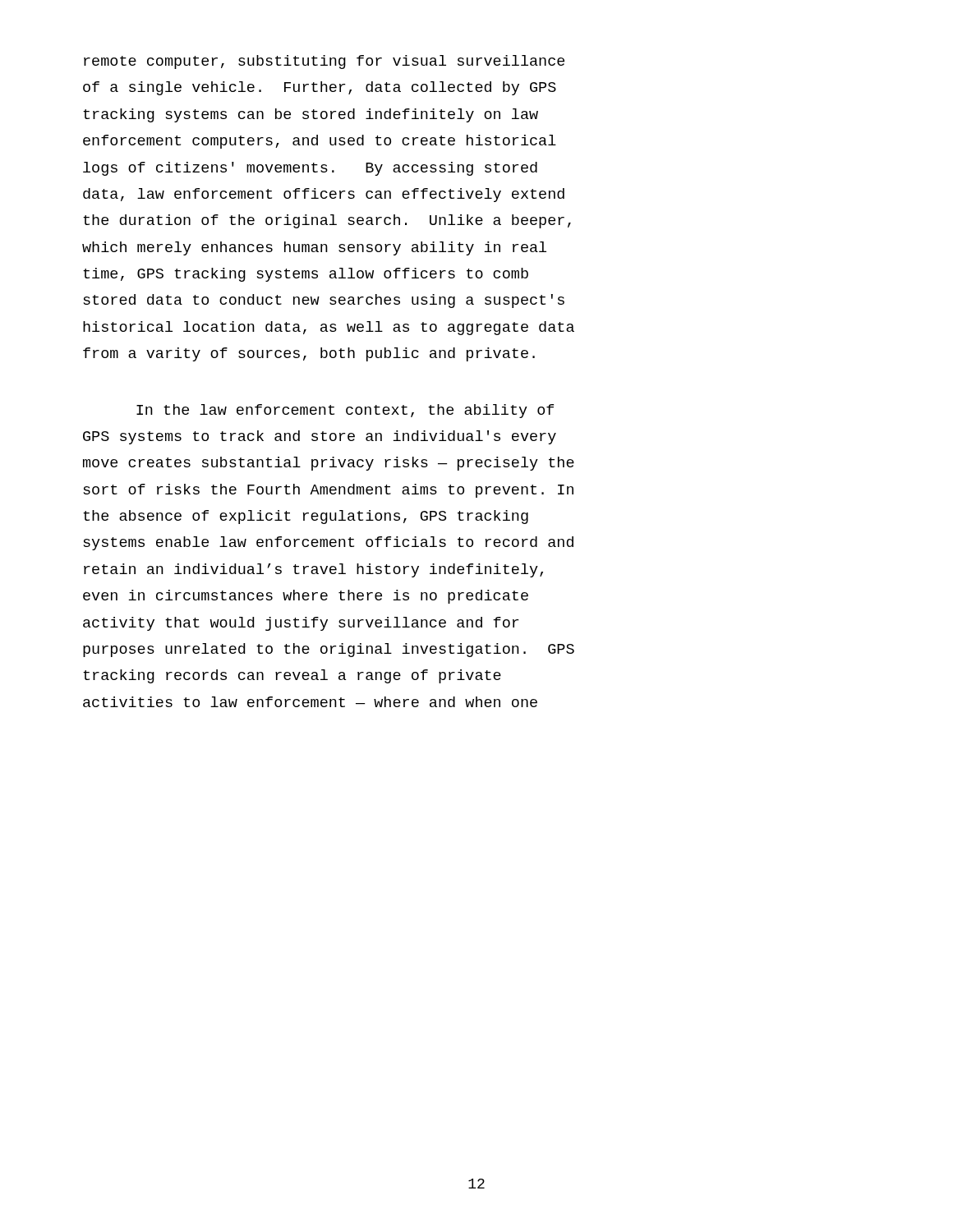Find the block starting "In the law enforcement"

(328, 557)
